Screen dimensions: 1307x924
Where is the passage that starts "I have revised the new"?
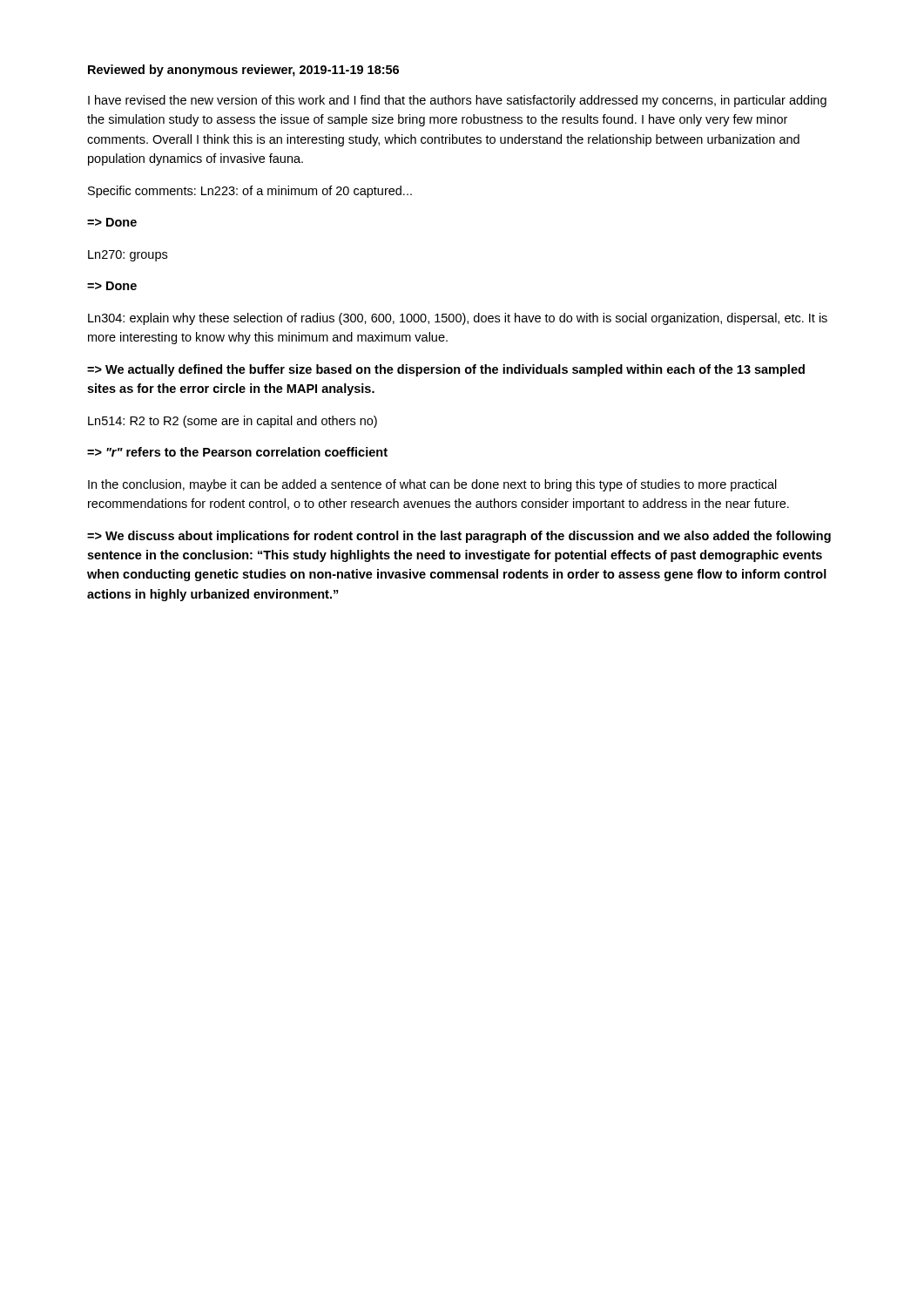click(462, 130)
